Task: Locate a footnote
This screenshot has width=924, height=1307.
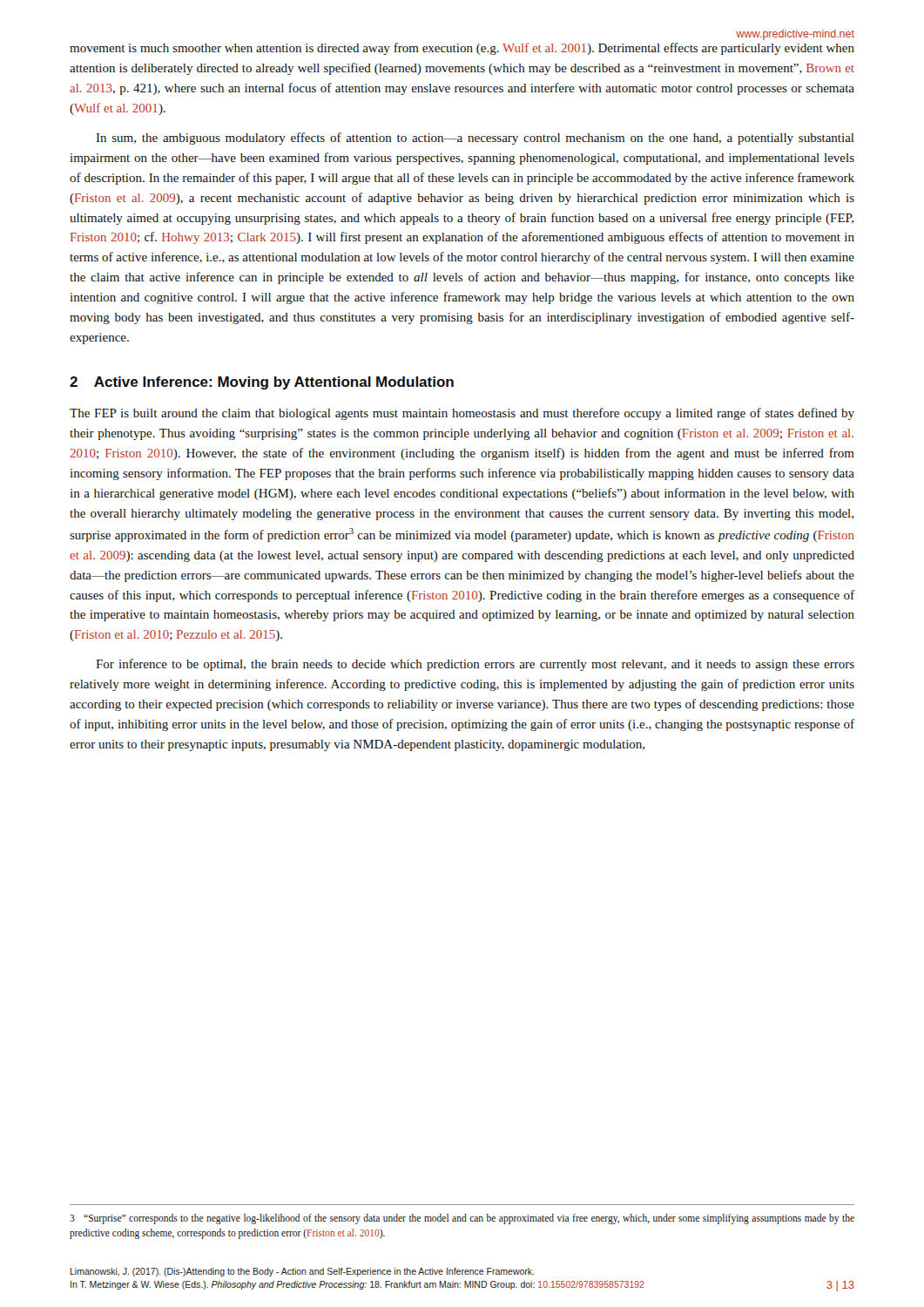Action: click(462, 1226)
